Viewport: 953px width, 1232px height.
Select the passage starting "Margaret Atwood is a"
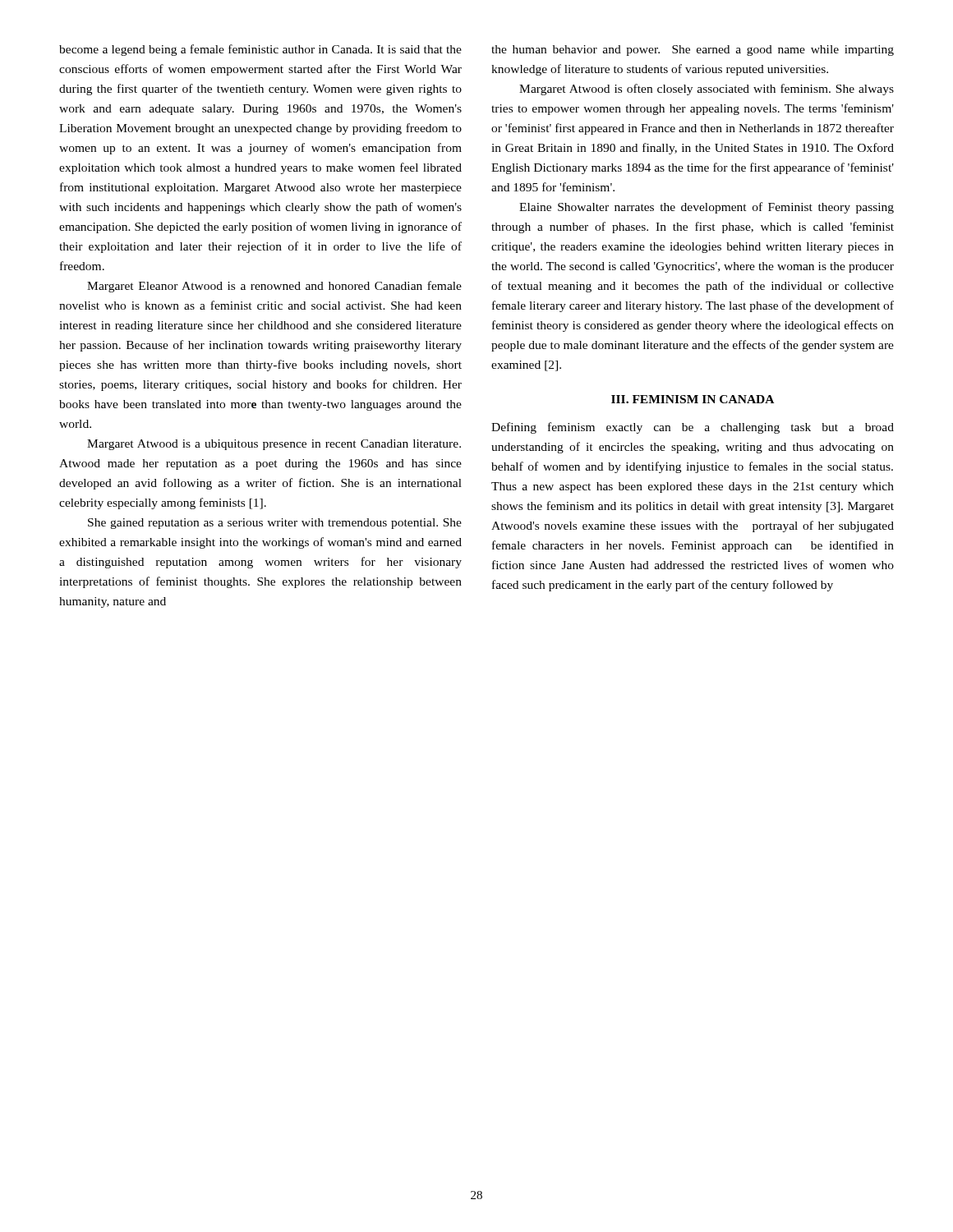[x=260, y=473]
